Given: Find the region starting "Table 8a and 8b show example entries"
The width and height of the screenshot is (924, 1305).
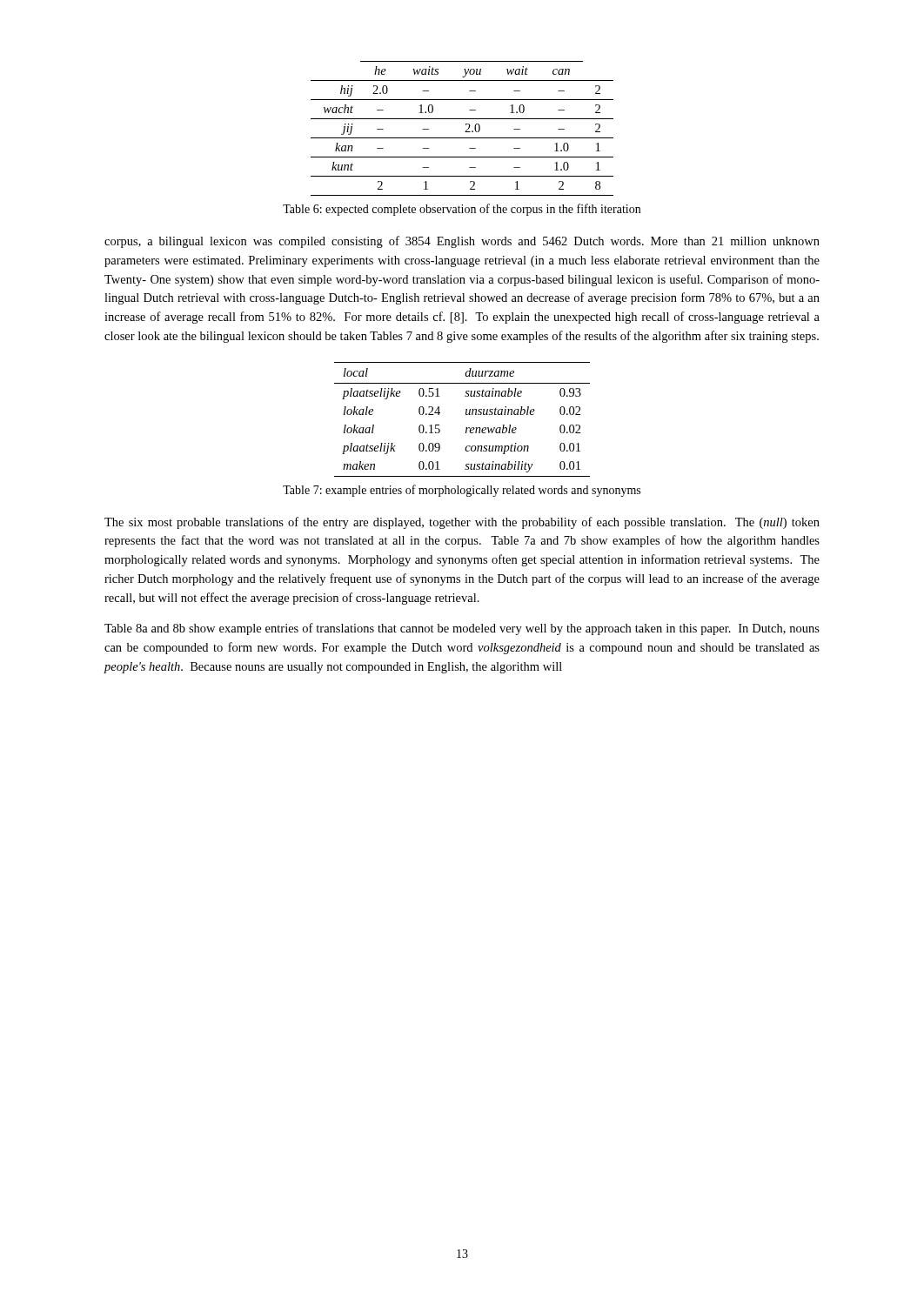Looking at the screenshot, I should 462,647.
